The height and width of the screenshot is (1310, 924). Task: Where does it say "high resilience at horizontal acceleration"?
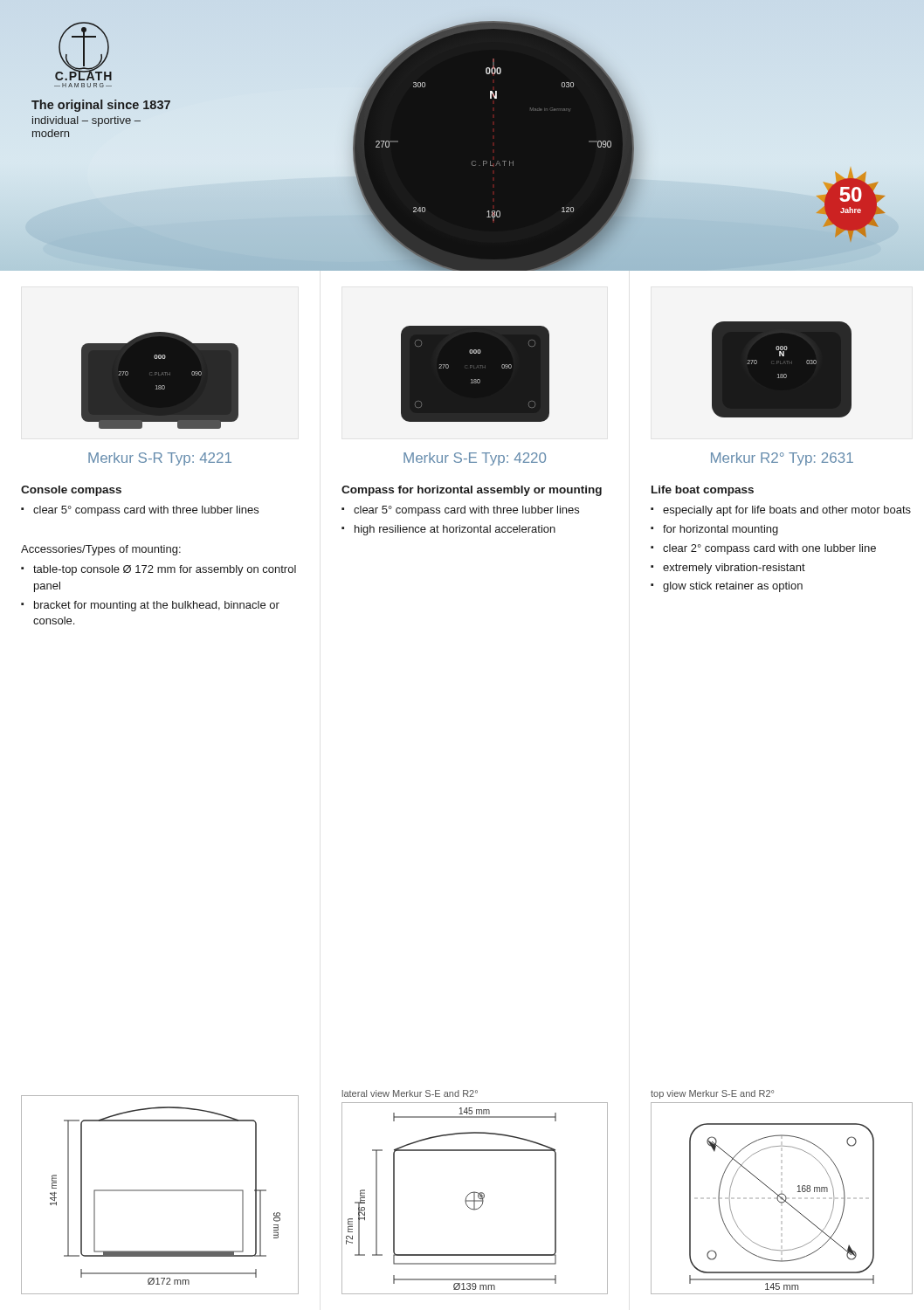click(455, 529)
